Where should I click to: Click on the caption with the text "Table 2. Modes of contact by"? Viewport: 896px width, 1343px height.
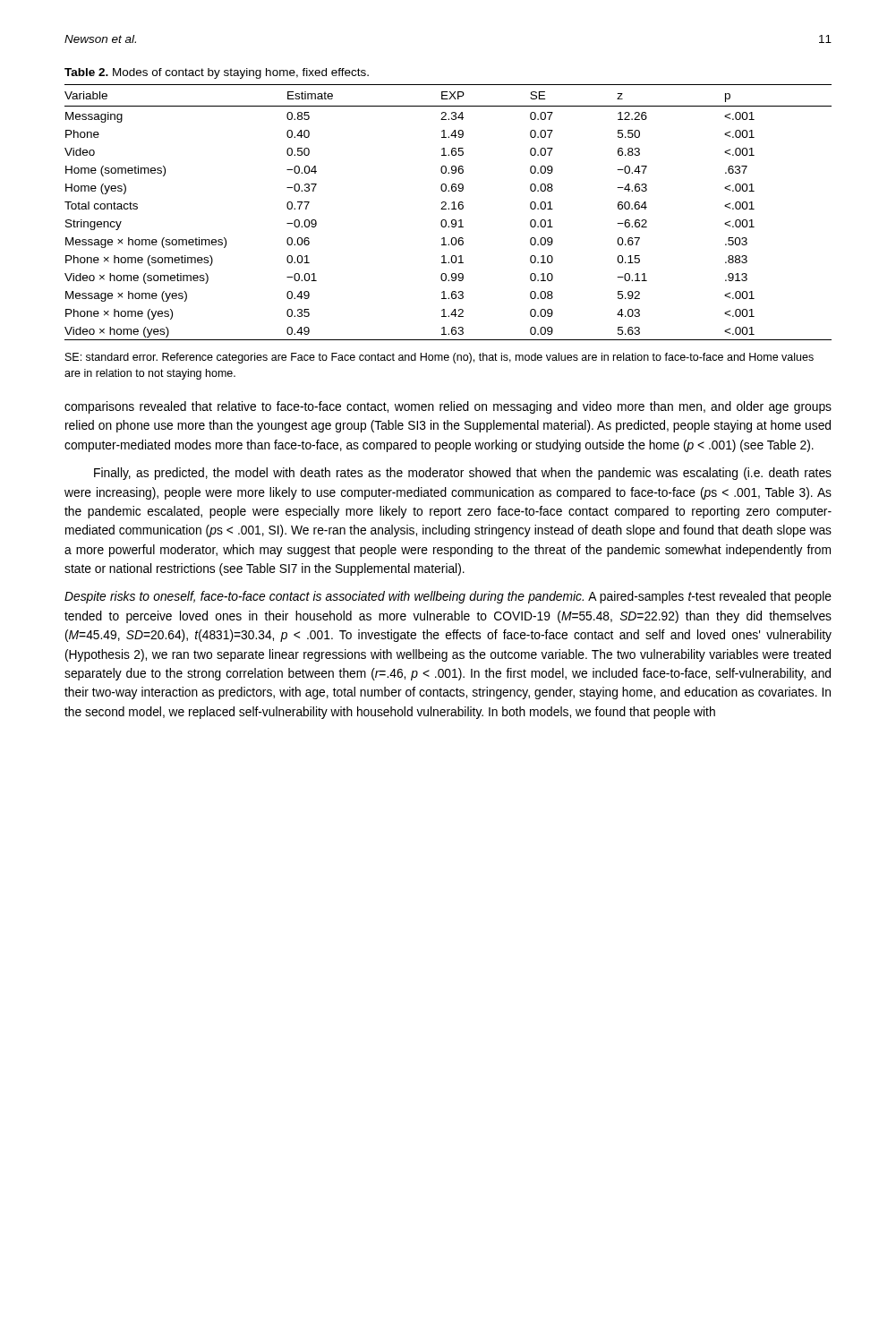217,72
